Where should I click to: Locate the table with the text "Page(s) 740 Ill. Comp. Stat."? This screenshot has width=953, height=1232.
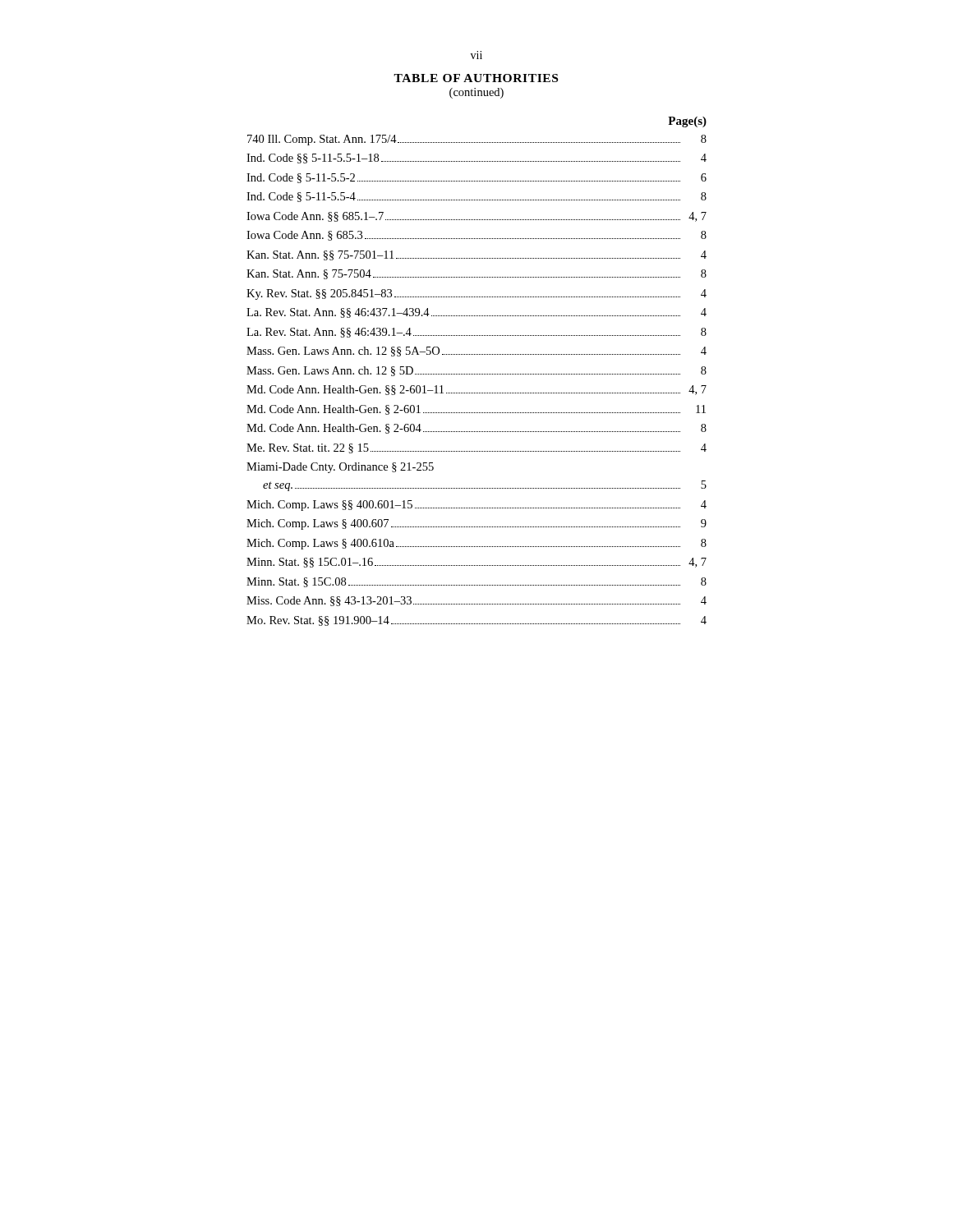click(x=476, y=372)
